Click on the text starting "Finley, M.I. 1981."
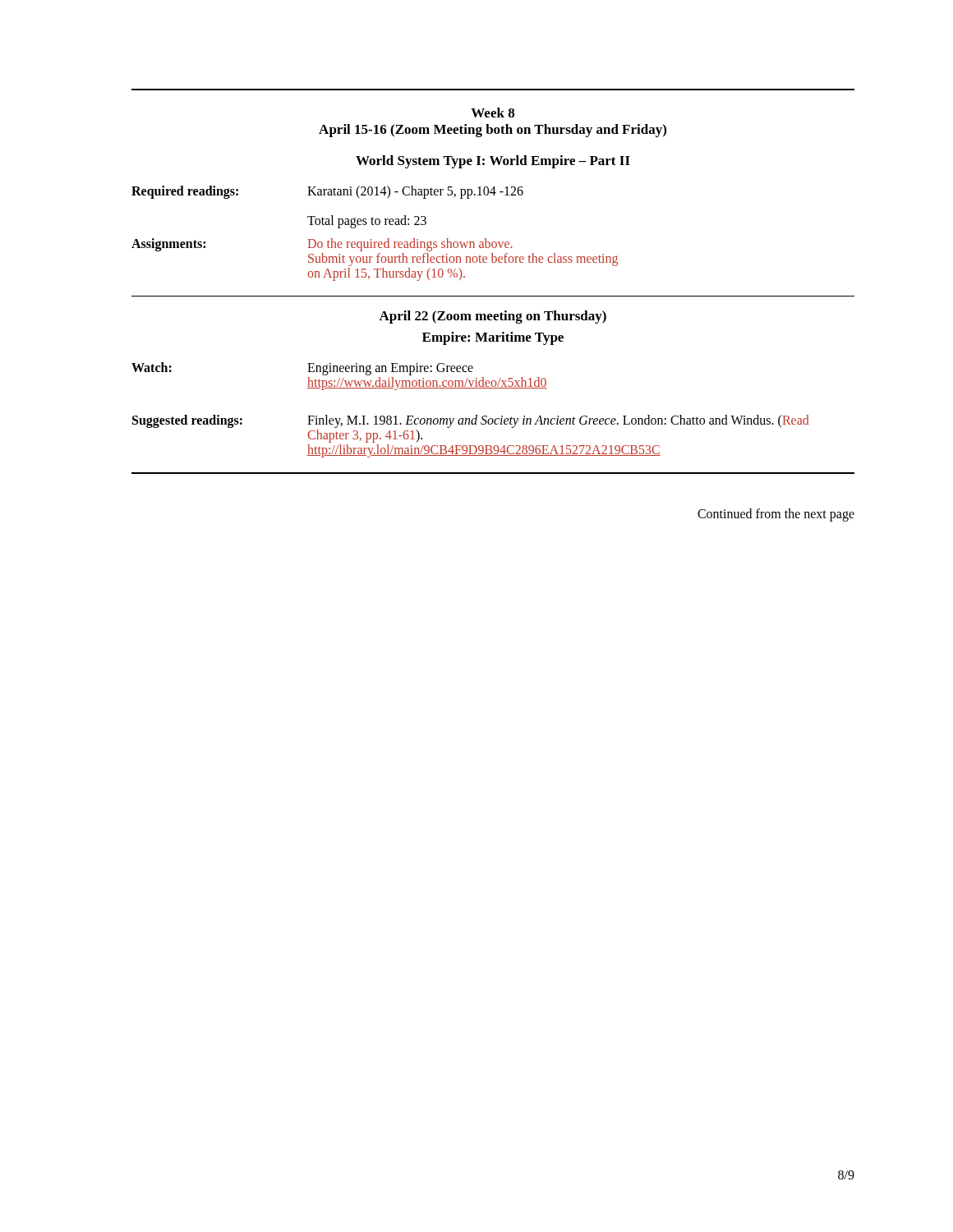953x1232 pixels. point(558,435)
